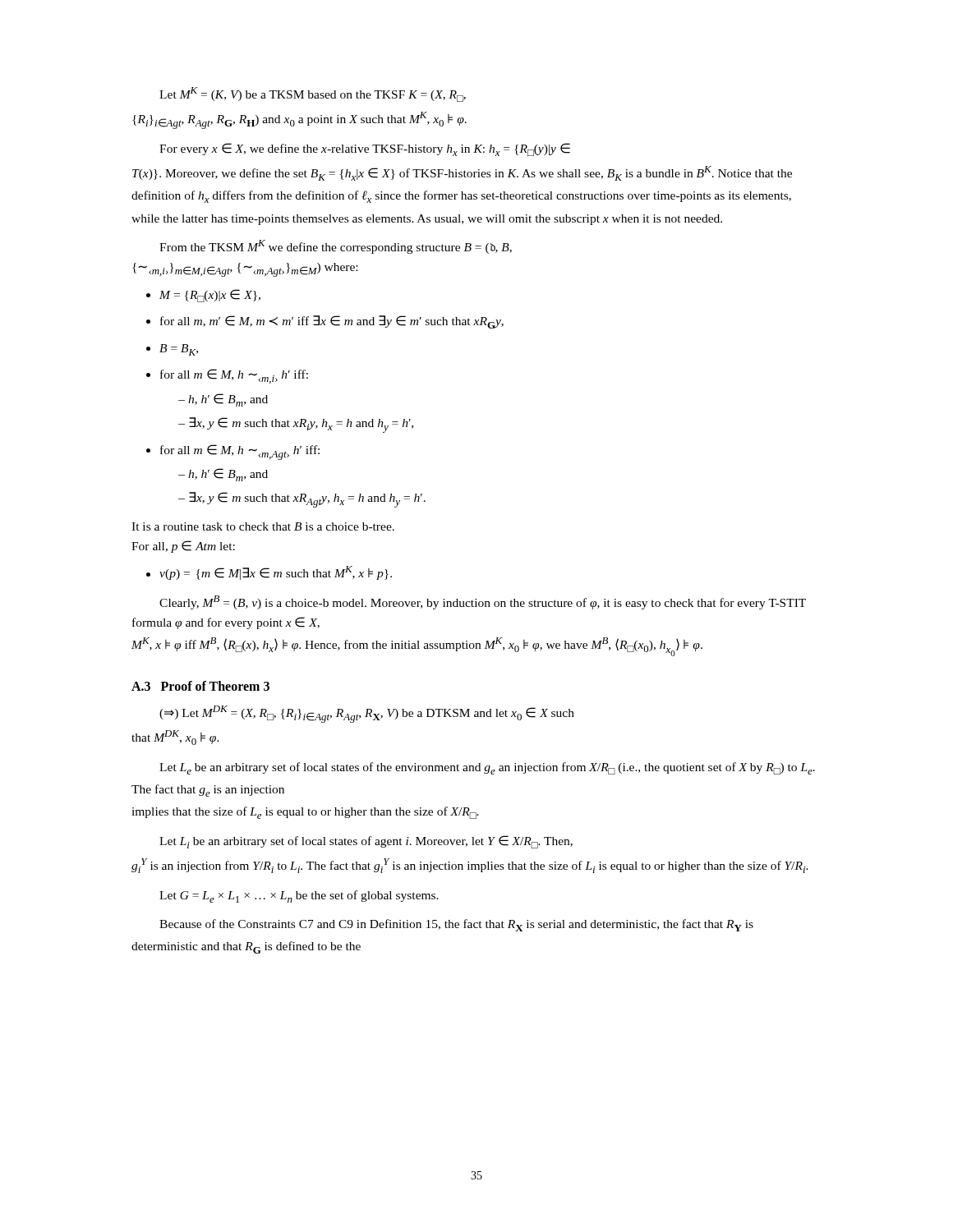The image size is (953, 1232).
Task: Click on the passage starting "A.3 Proof of Theorem 3"
Action: point(201,686)
